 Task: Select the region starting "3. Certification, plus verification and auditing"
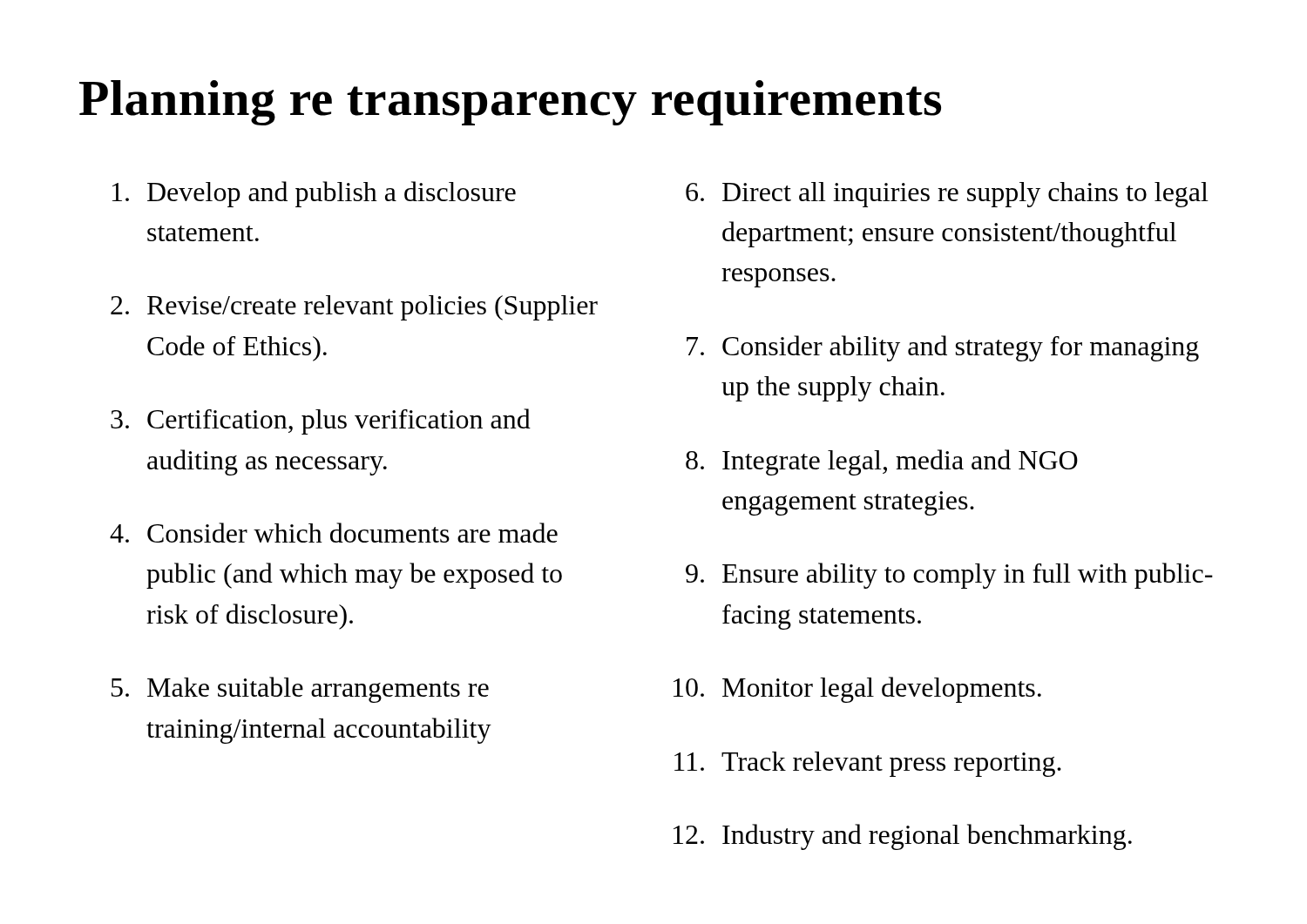click(x=340, y=440)
